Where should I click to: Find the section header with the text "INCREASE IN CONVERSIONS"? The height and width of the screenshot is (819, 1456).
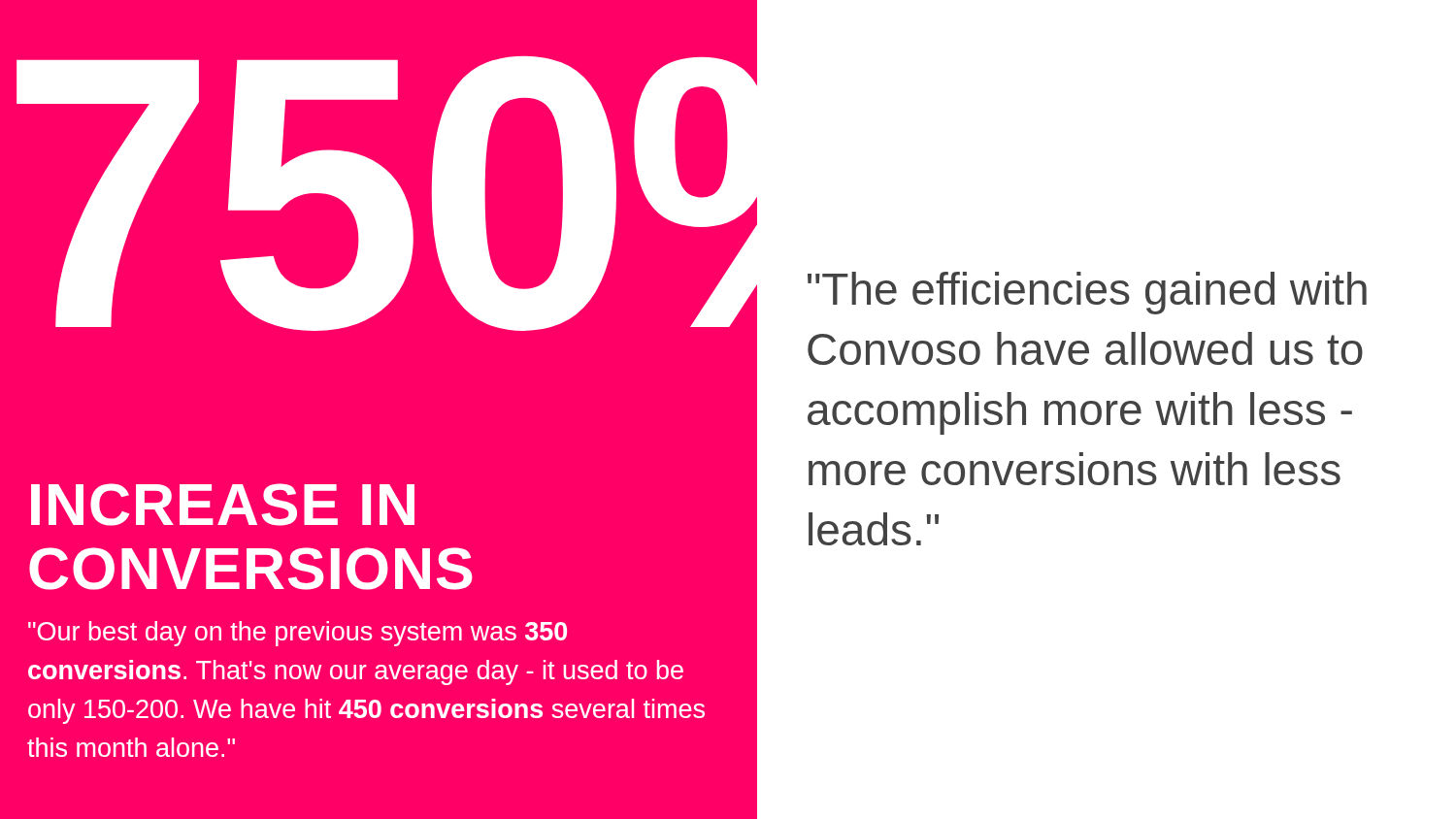pyautogui.click(x=251, y=537)
